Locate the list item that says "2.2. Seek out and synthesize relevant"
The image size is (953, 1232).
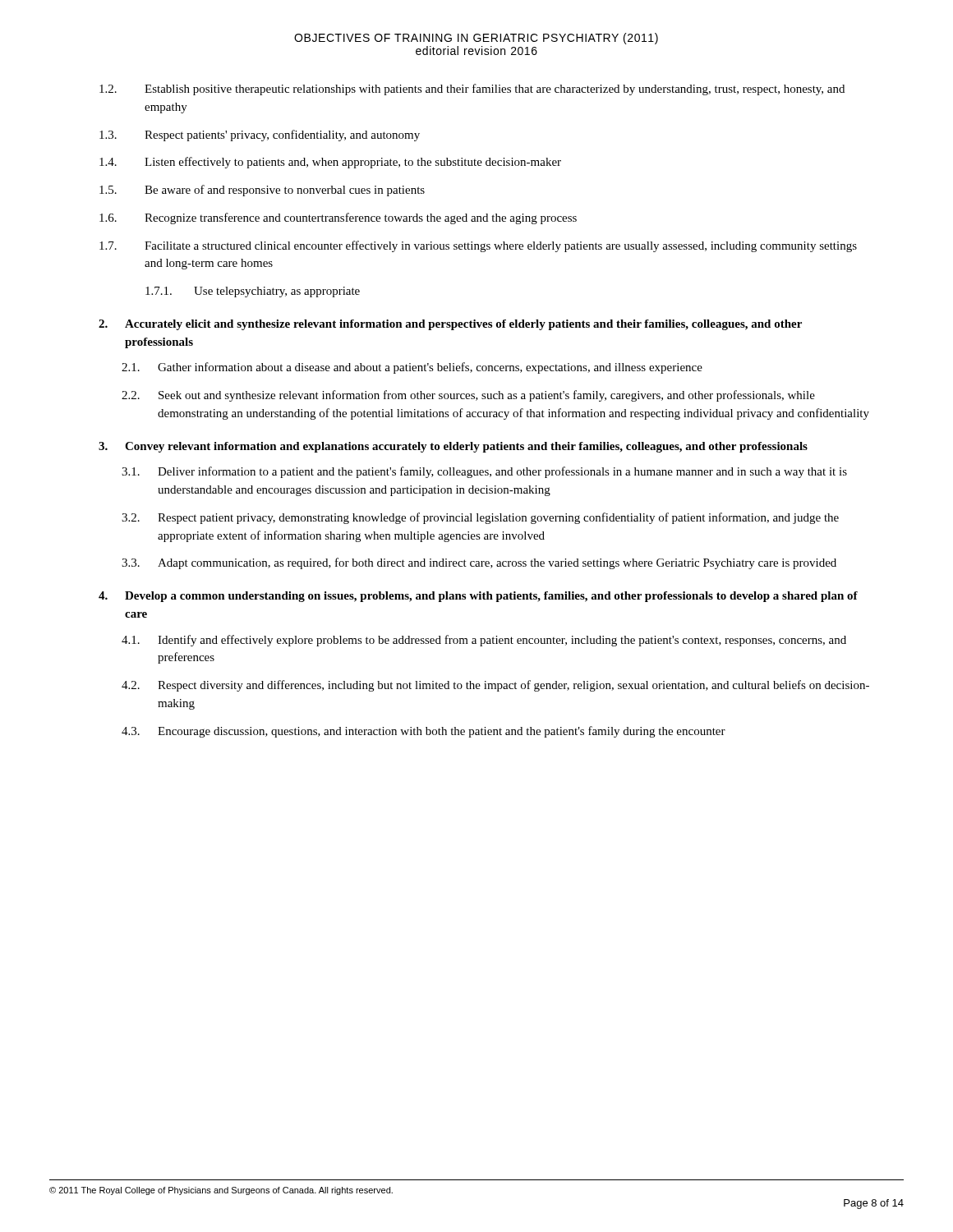[x=496, y=405]
